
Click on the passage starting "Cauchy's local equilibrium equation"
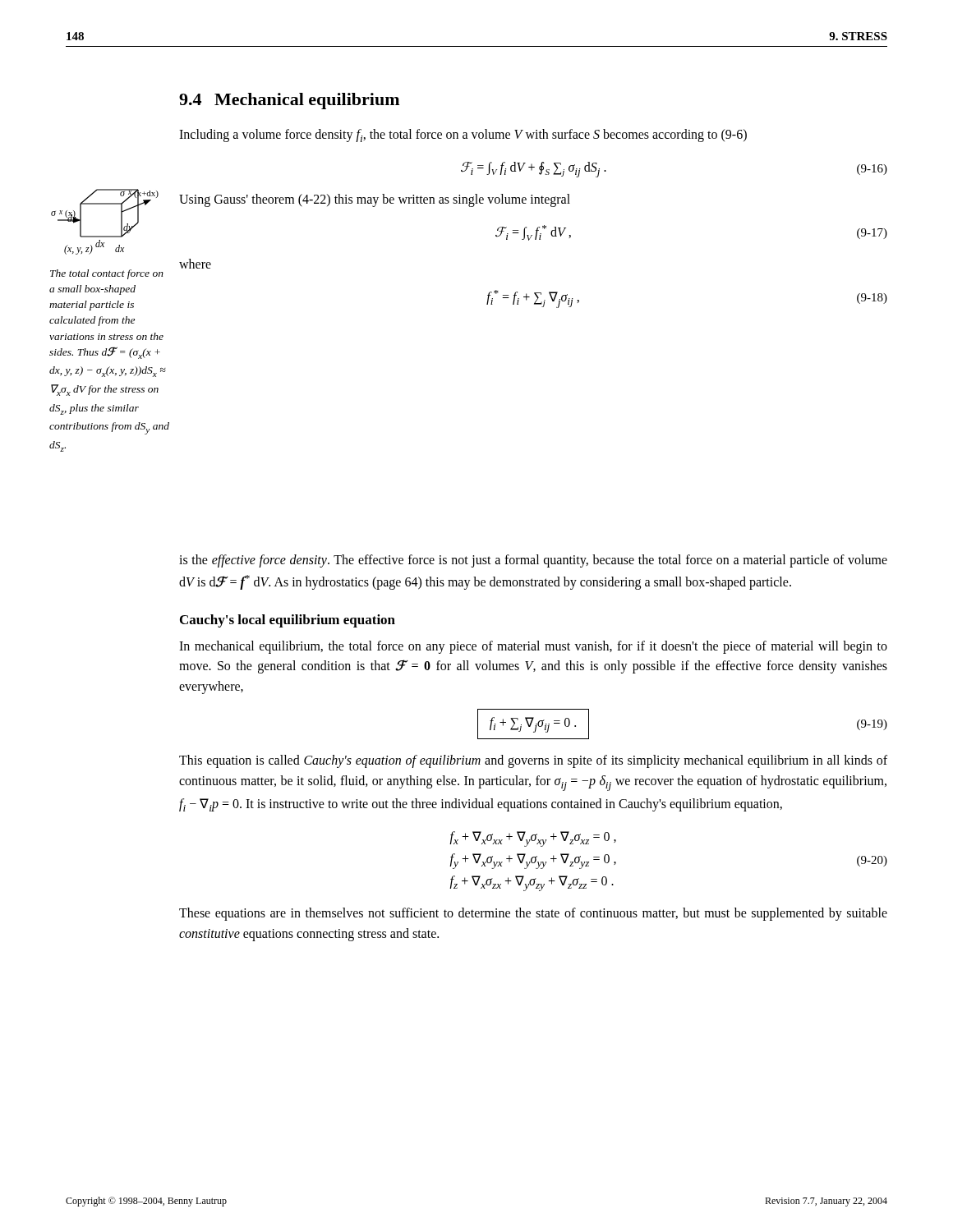pyautogui.click(x=288, y=621)
